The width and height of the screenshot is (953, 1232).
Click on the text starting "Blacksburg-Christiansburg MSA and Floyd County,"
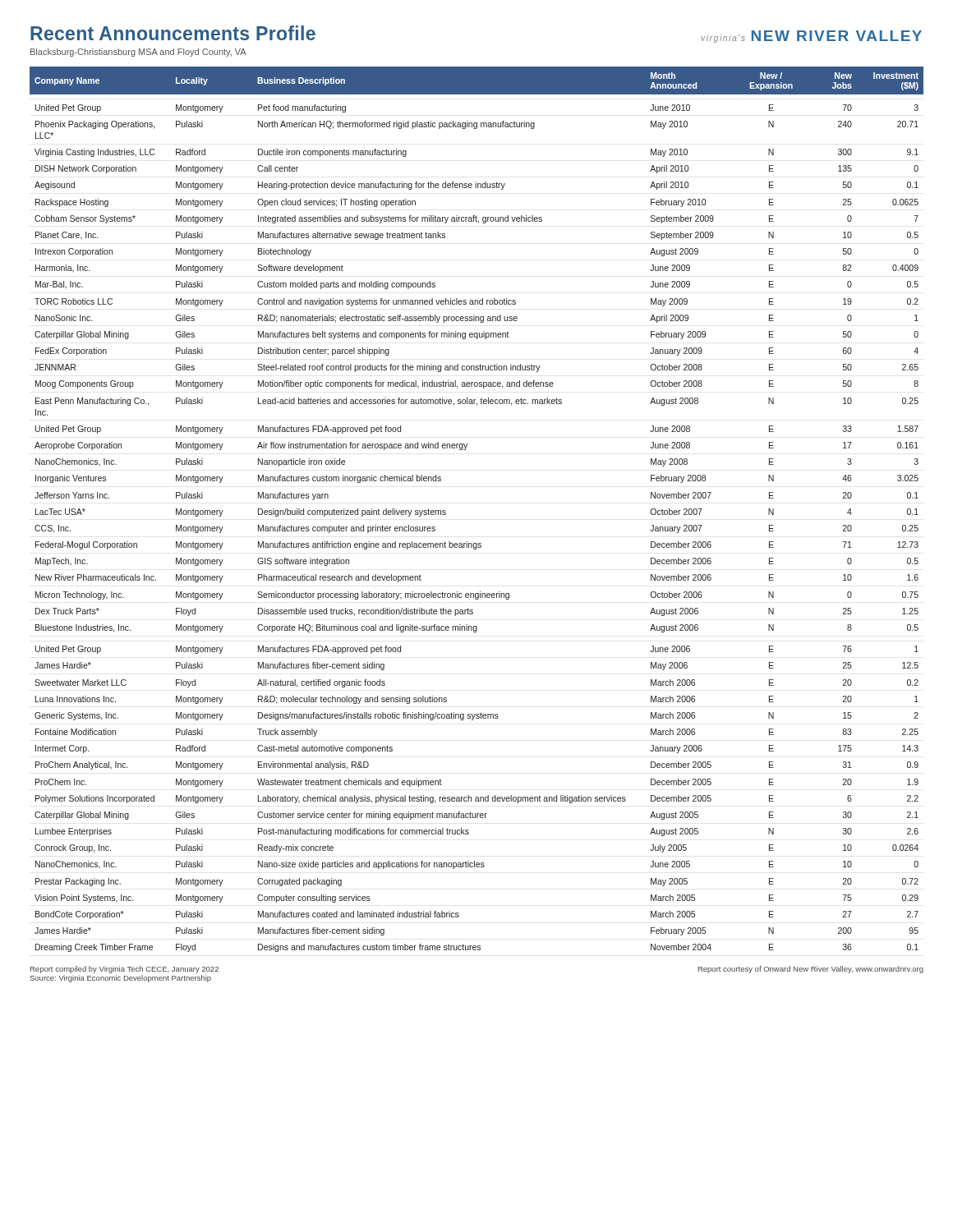(x=138, y=52)
